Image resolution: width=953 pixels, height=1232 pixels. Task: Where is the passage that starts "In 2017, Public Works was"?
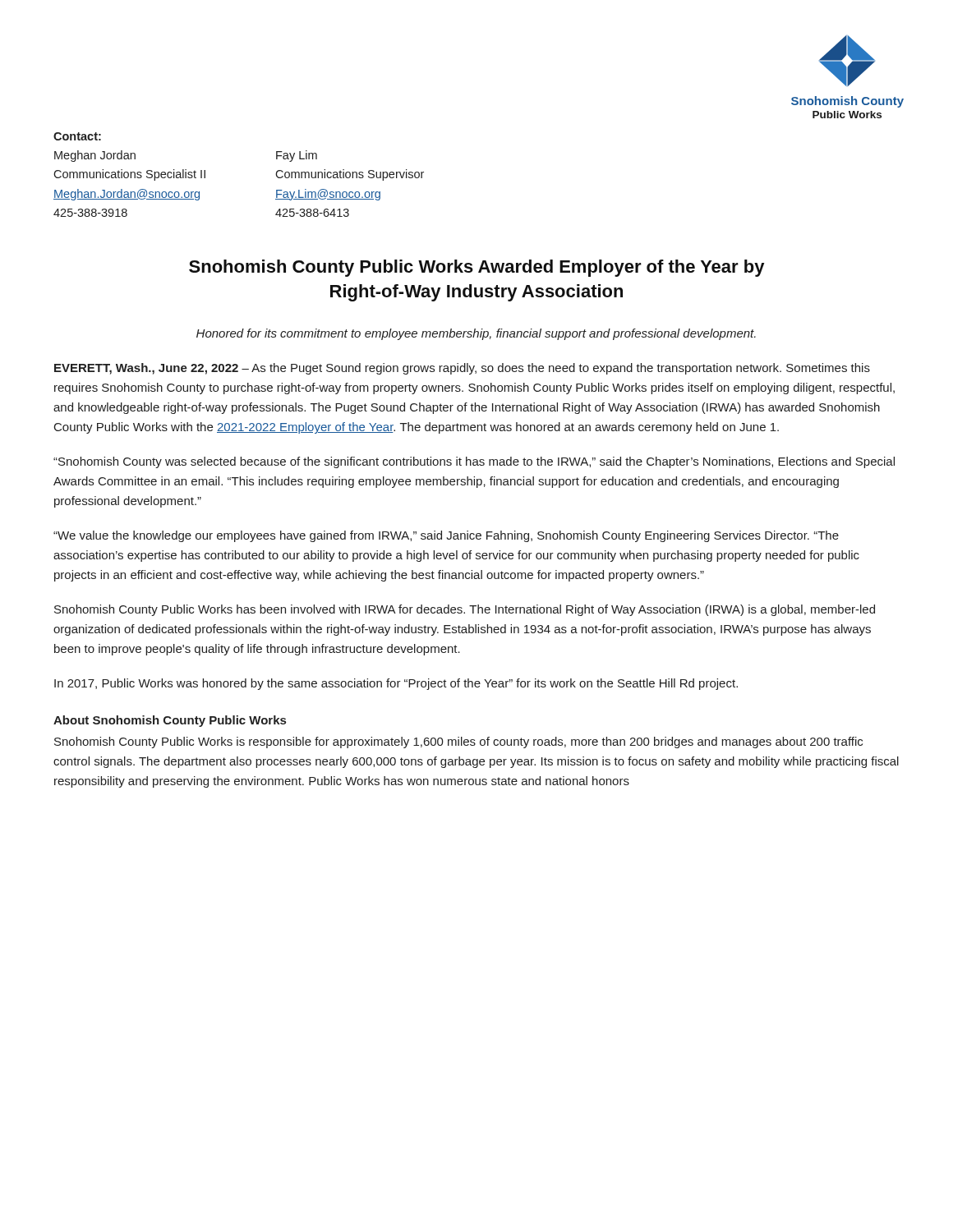pyautogui.click(x=396, y=683)
